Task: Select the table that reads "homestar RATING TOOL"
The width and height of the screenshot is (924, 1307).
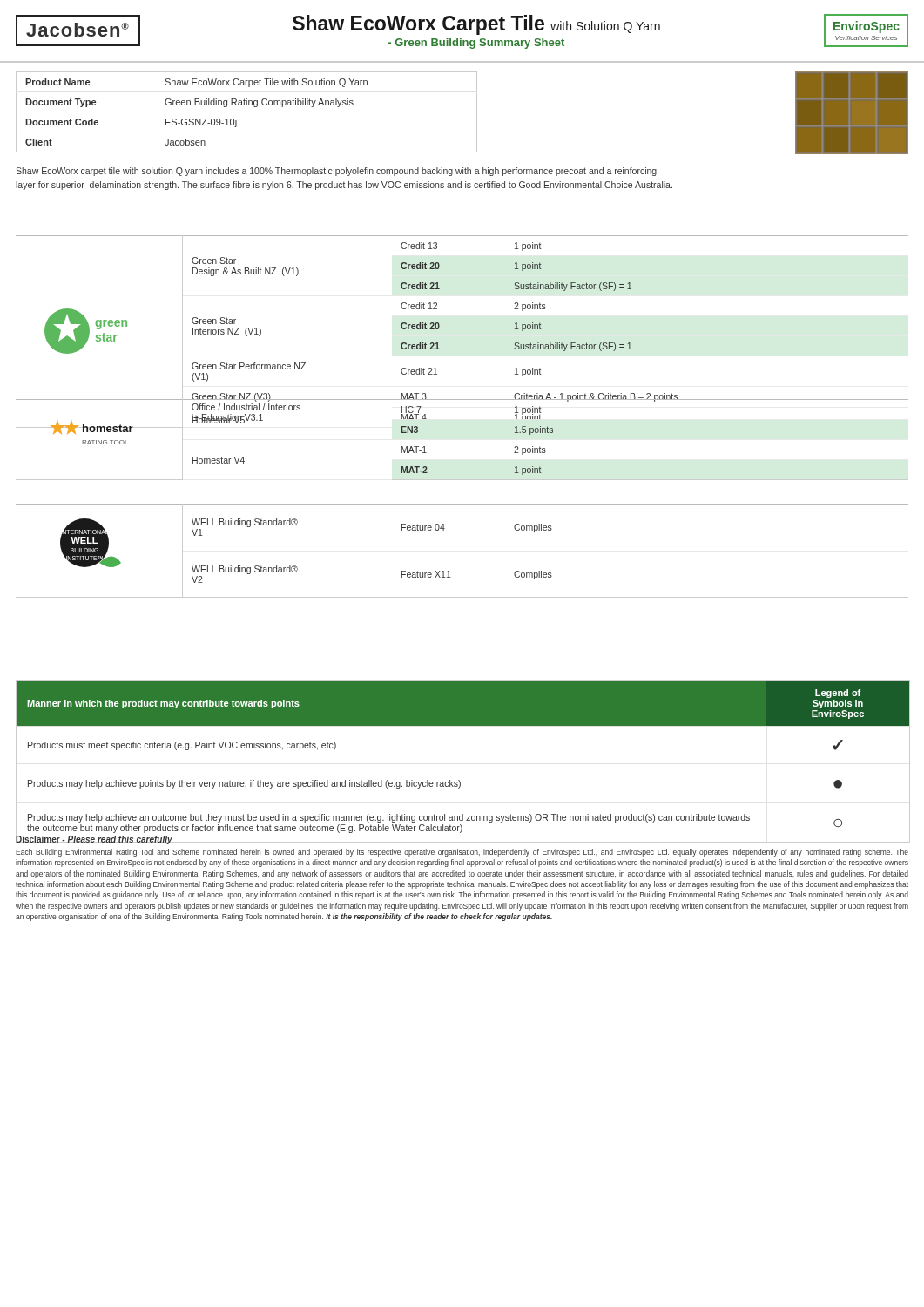Action: pyautogui.click(x=462, y=440)
